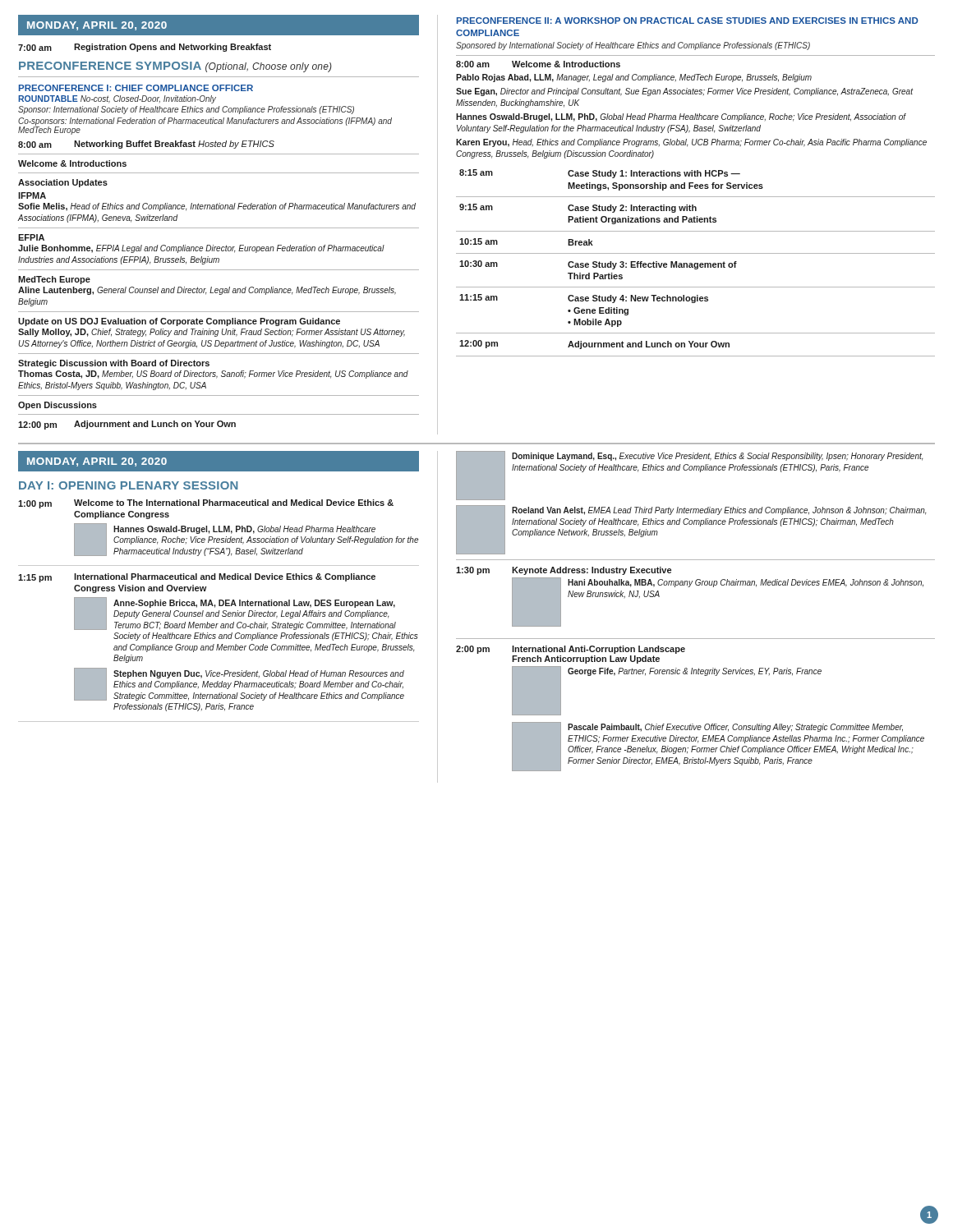Find the passage starting "12:00 pm Adjournment"
This screenshot has width=953, height=1232.
point(127,424)
